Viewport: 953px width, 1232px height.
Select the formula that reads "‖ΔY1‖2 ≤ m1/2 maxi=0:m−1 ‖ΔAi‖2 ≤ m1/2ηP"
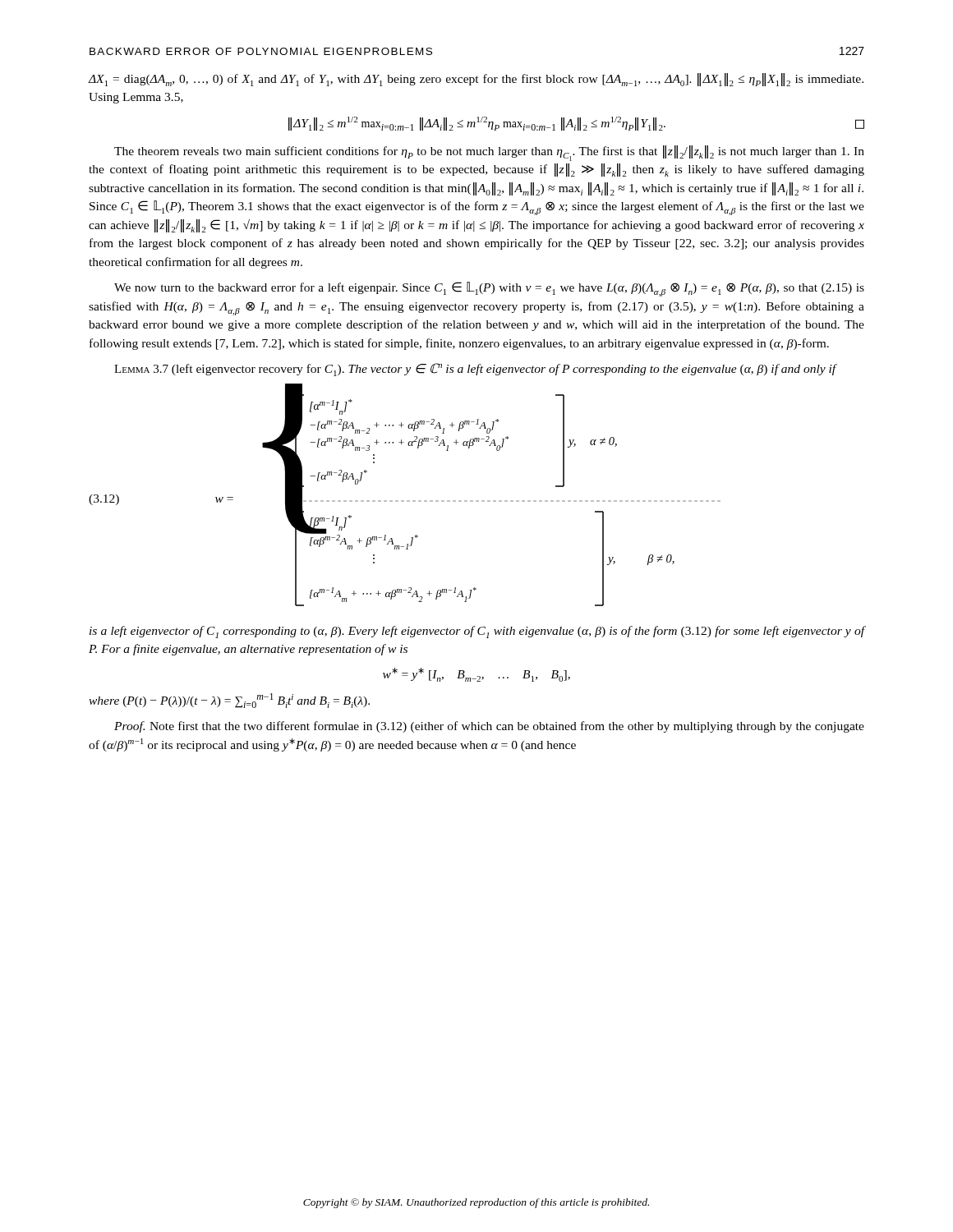tap(576, 123)
